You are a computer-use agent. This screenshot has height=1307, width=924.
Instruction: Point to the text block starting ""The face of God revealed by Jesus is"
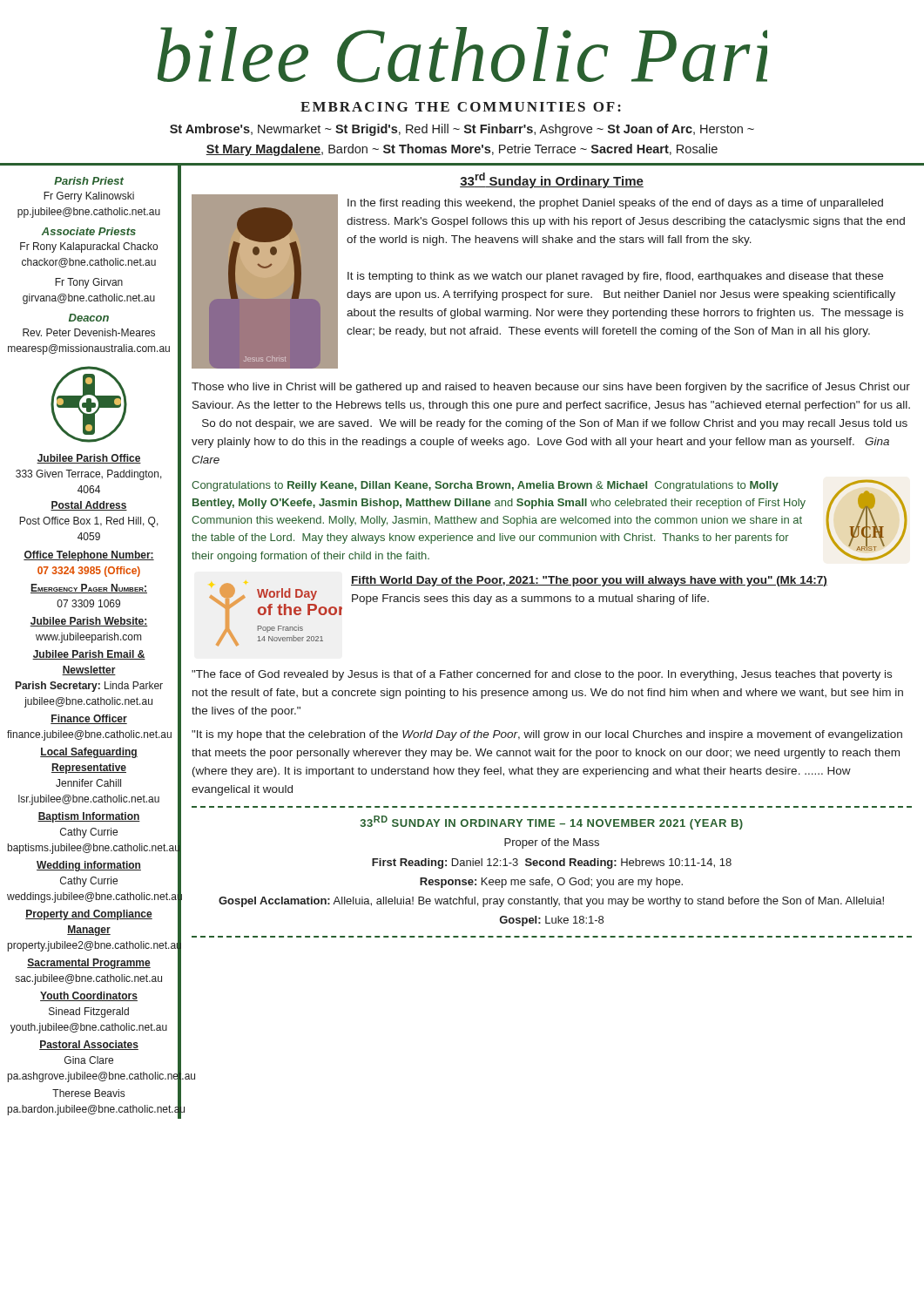pos(548,692)
